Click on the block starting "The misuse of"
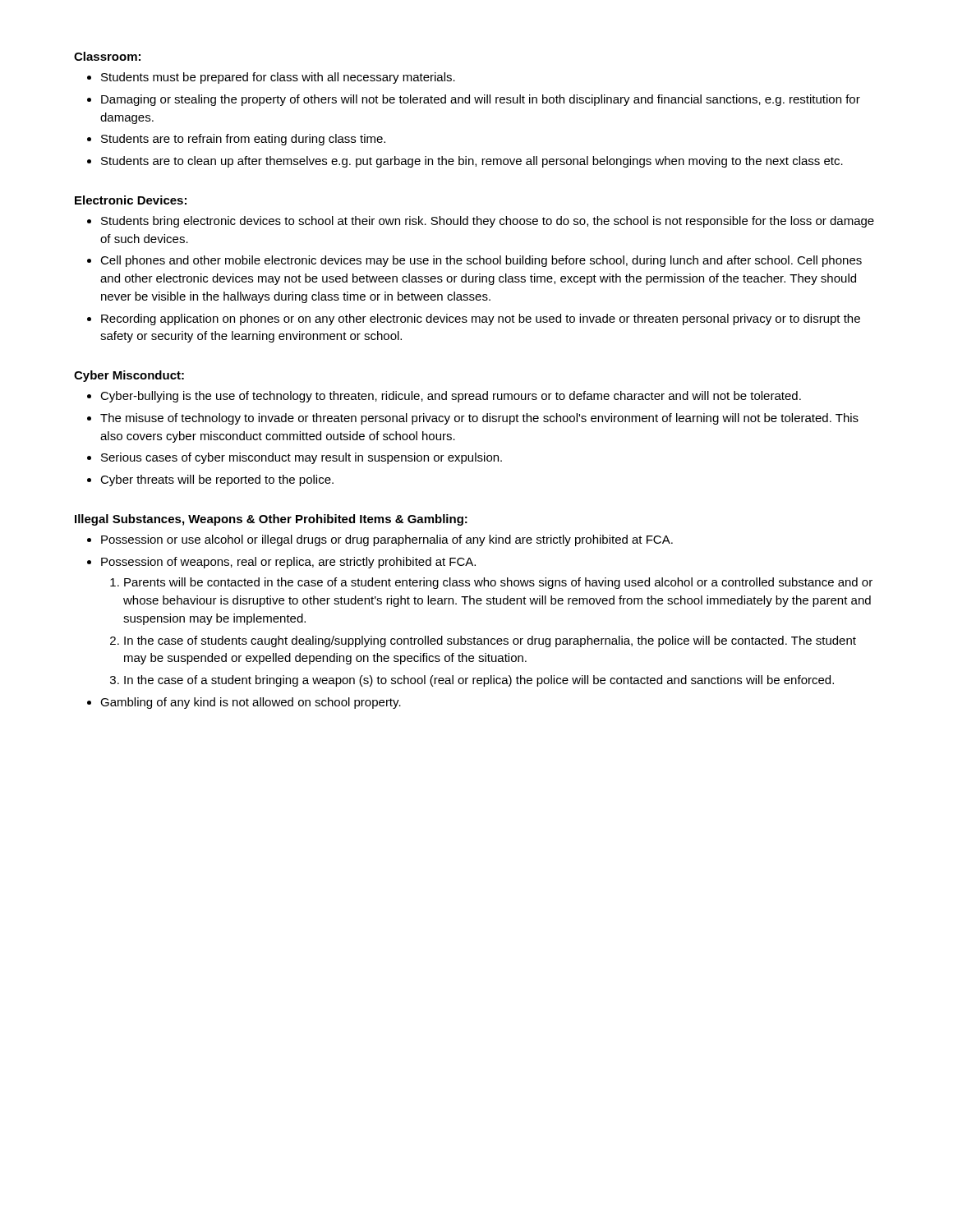Image resolution: width=953 pixels, height=1232 pixels. [x=479, y=426]
